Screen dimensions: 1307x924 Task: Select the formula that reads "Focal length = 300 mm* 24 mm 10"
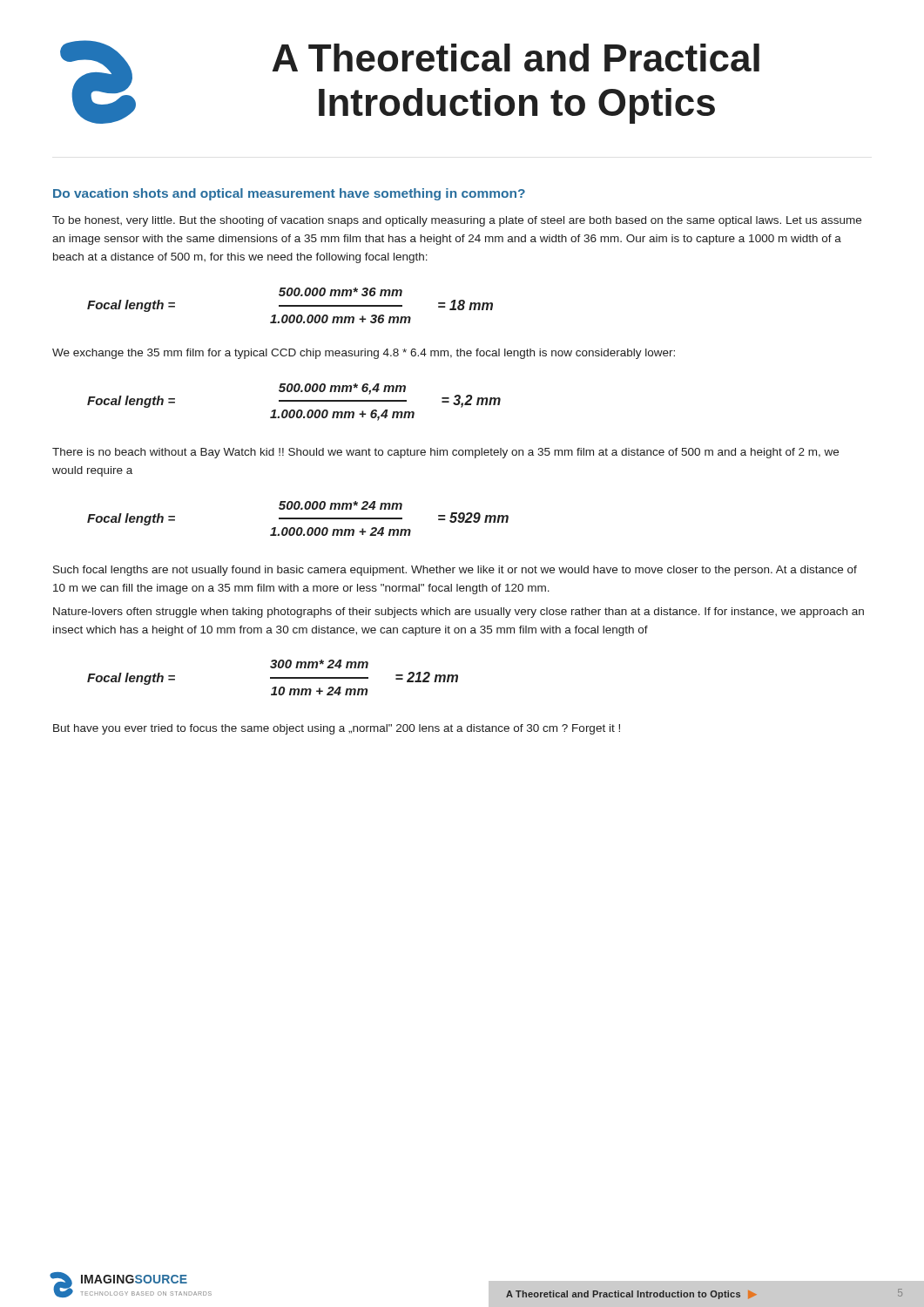(x=273, y=678)
